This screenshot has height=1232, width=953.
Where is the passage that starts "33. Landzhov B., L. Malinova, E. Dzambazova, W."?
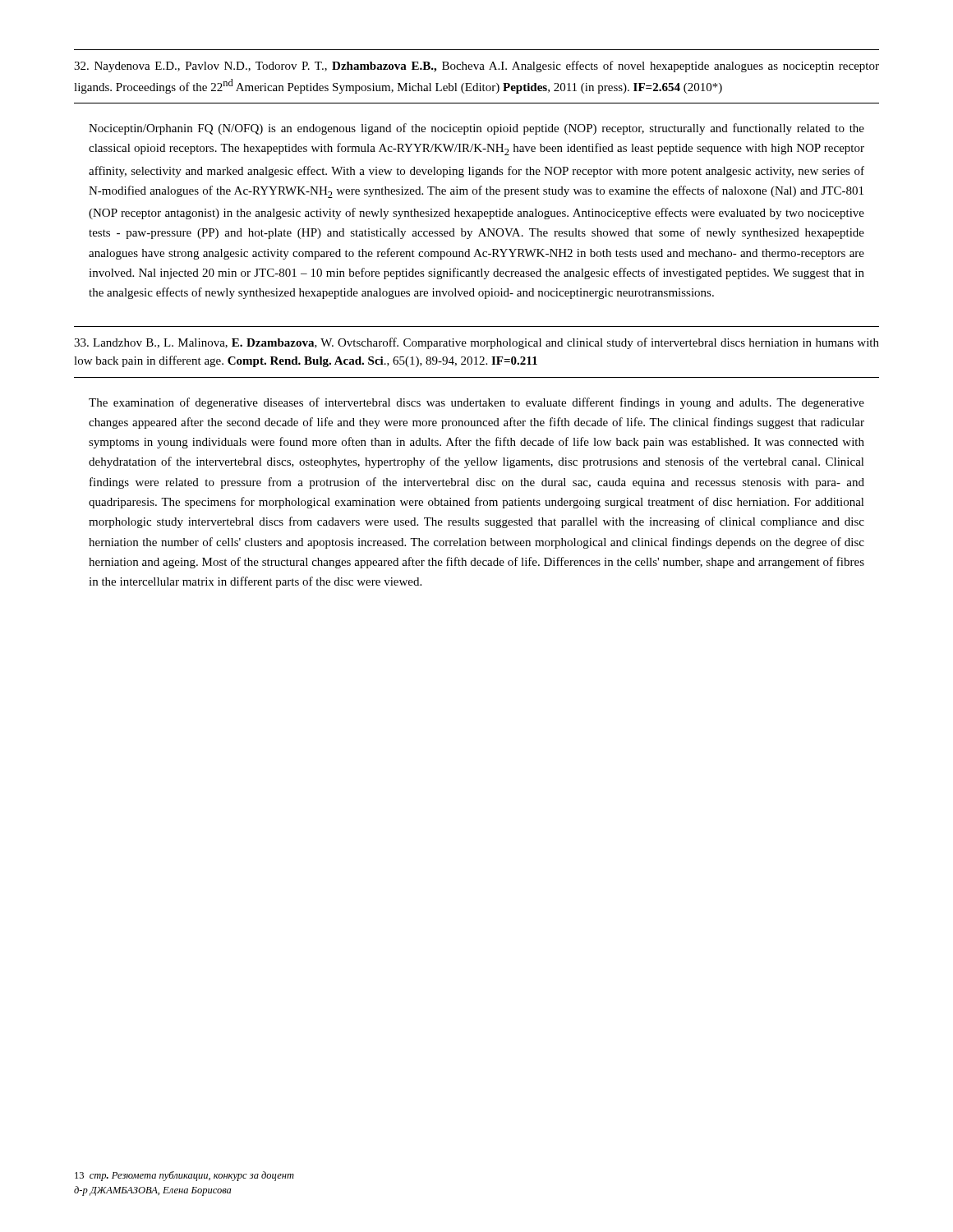476,352
